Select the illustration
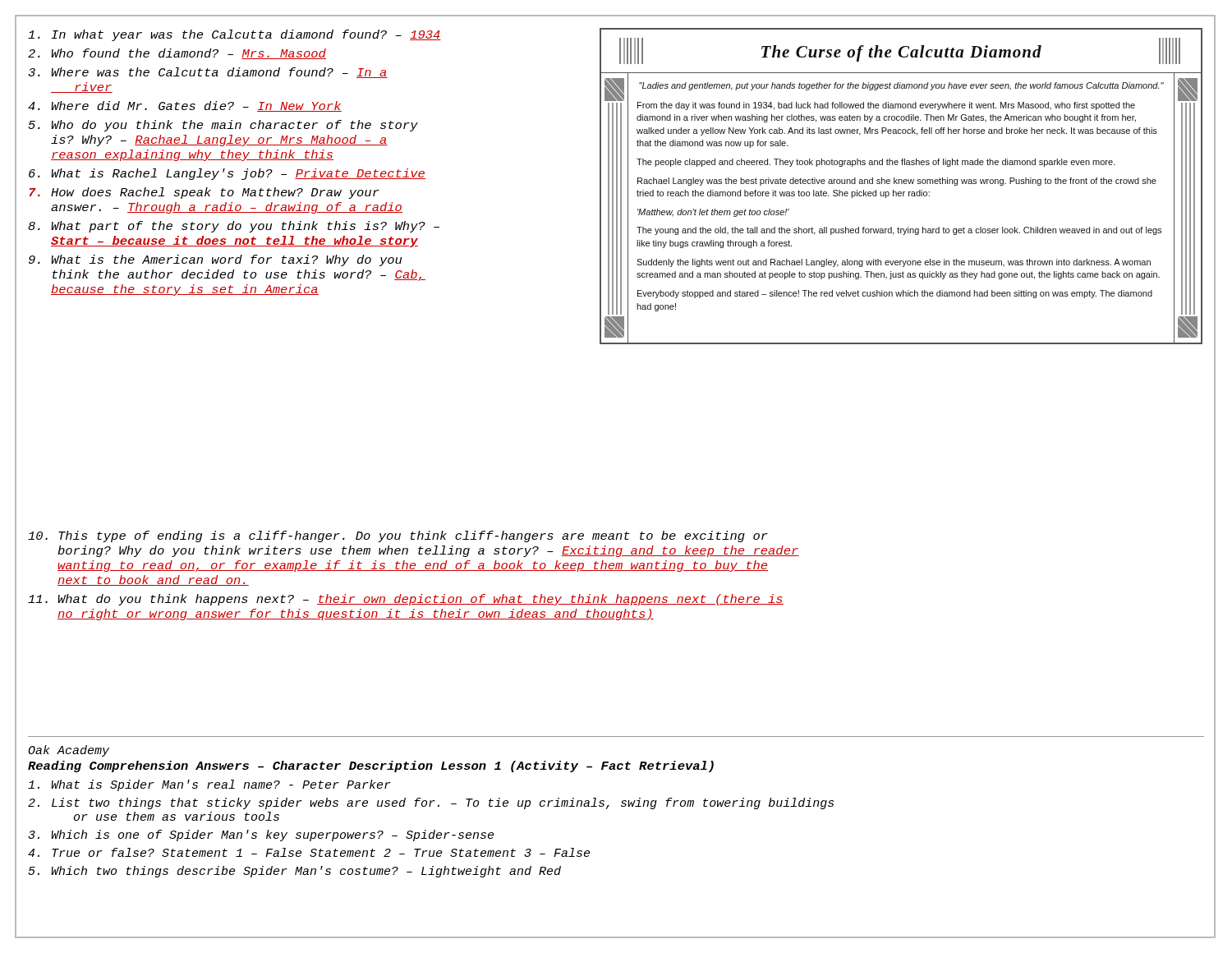The image size is (1232, 953). tap(901, 186)
